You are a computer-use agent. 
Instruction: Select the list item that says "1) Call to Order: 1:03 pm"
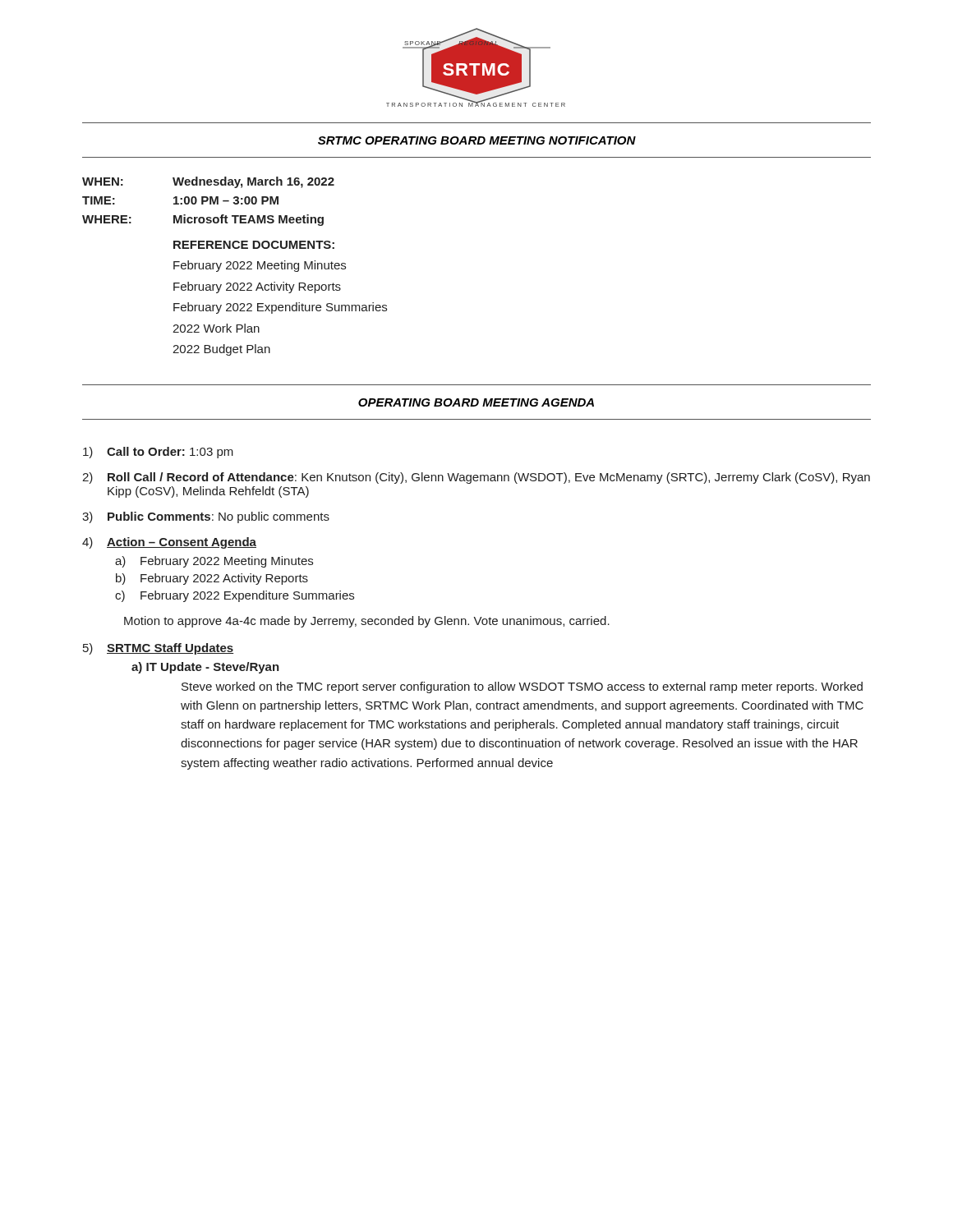[158, 453]
